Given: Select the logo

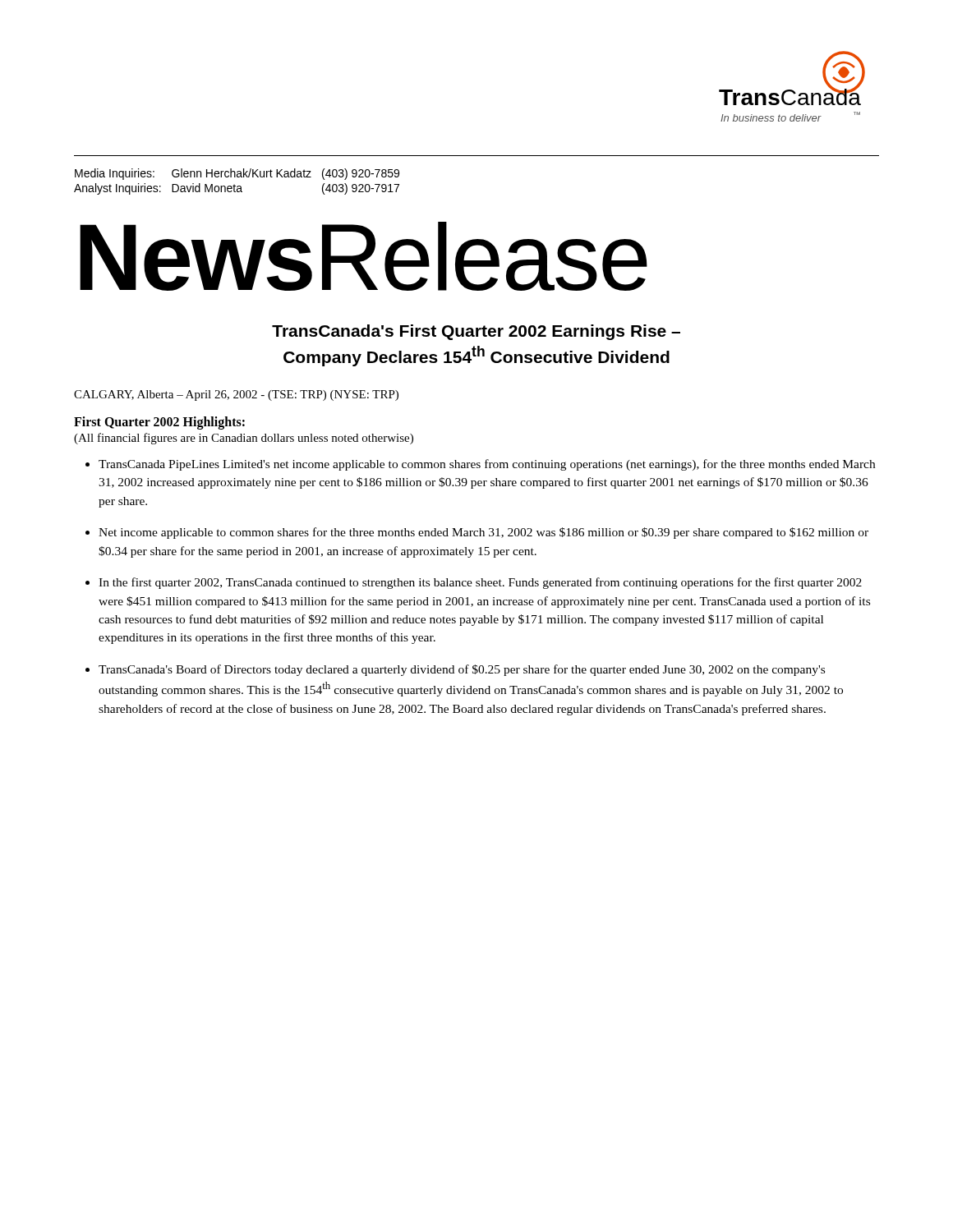Looking at the screenshot, I should tap(476, 90).
